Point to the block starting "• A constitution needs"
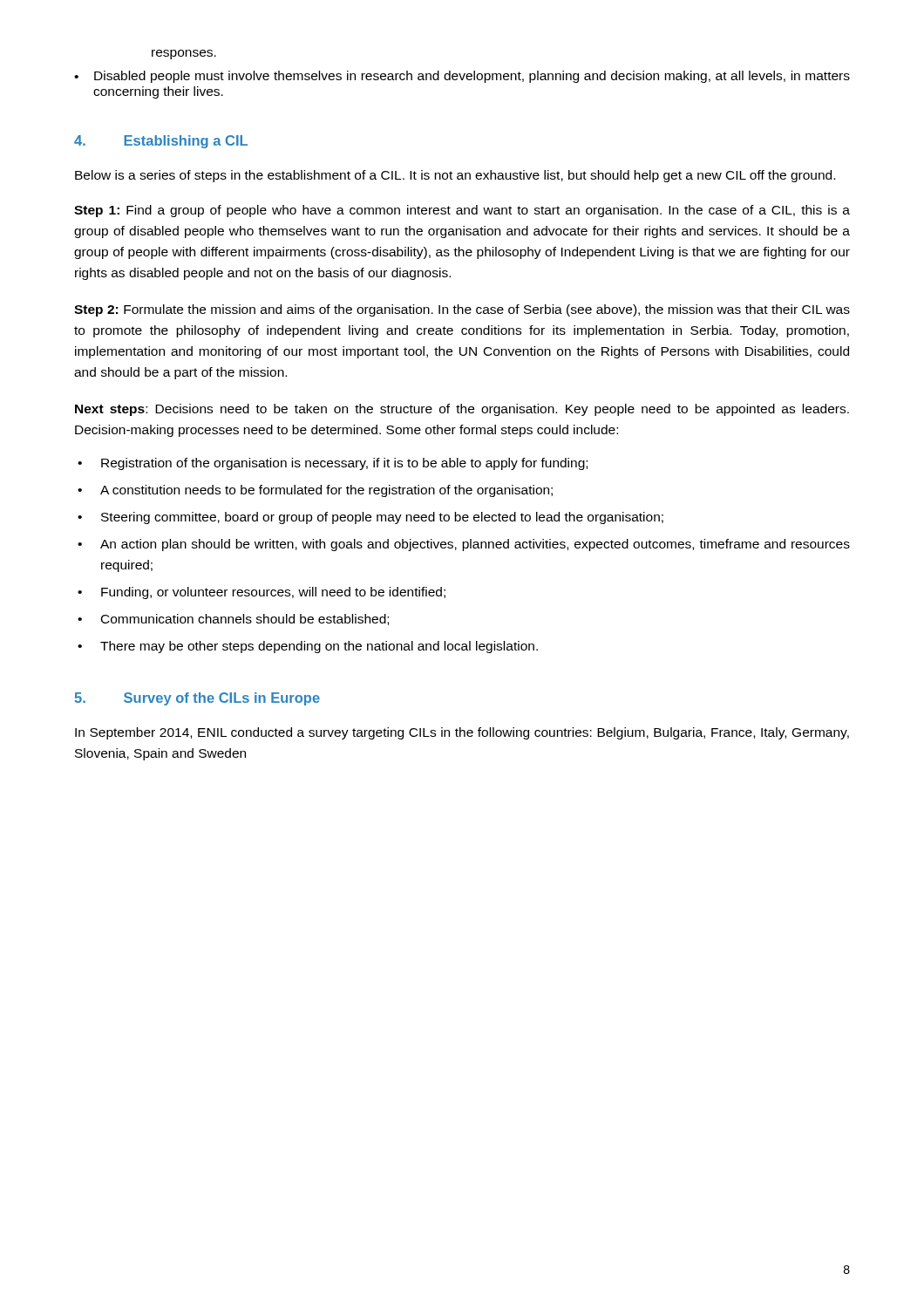Viewport: 924px width, 1308px height. [314, 490]
